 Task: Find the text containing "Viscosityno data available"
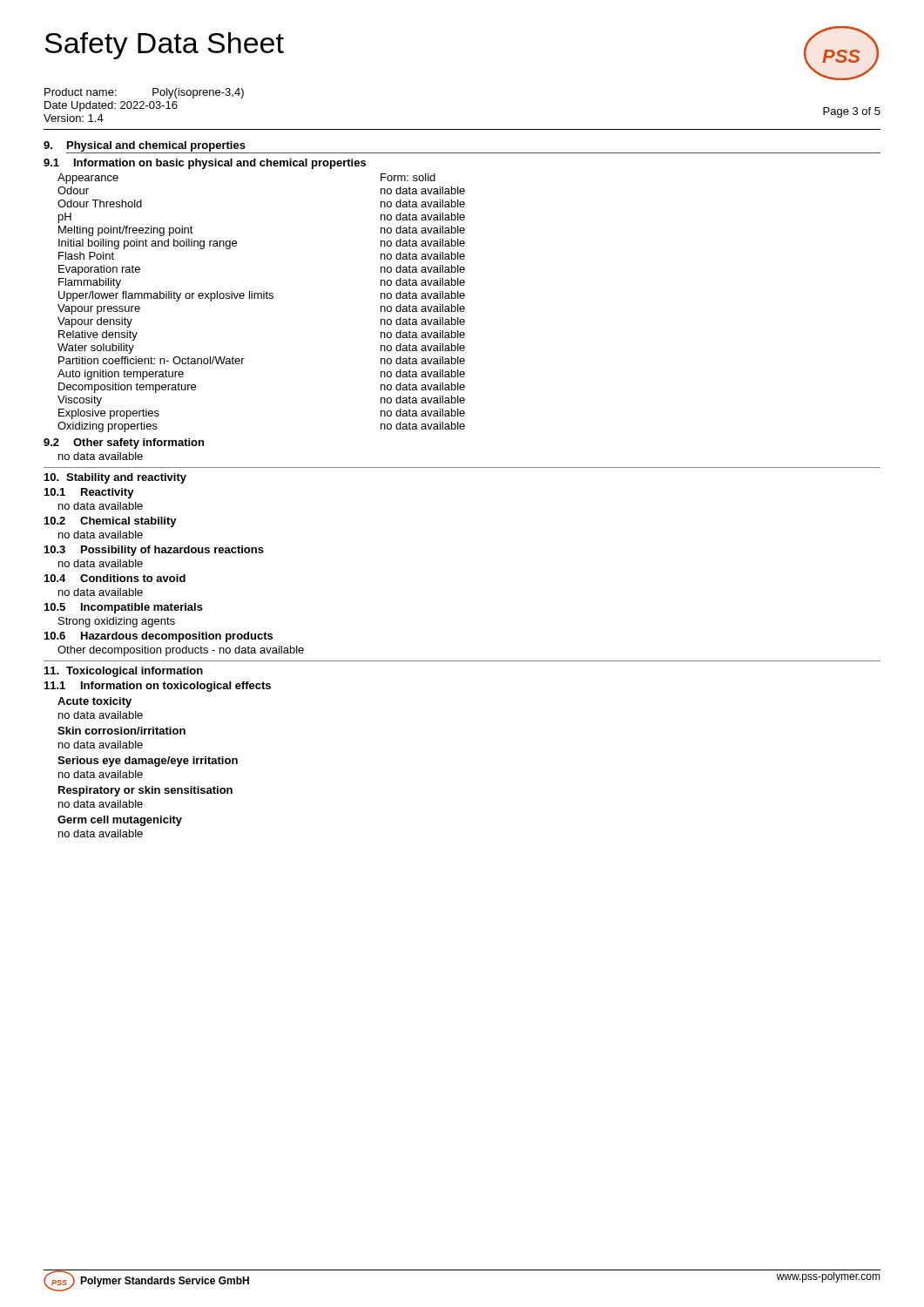tap(462, 400)
